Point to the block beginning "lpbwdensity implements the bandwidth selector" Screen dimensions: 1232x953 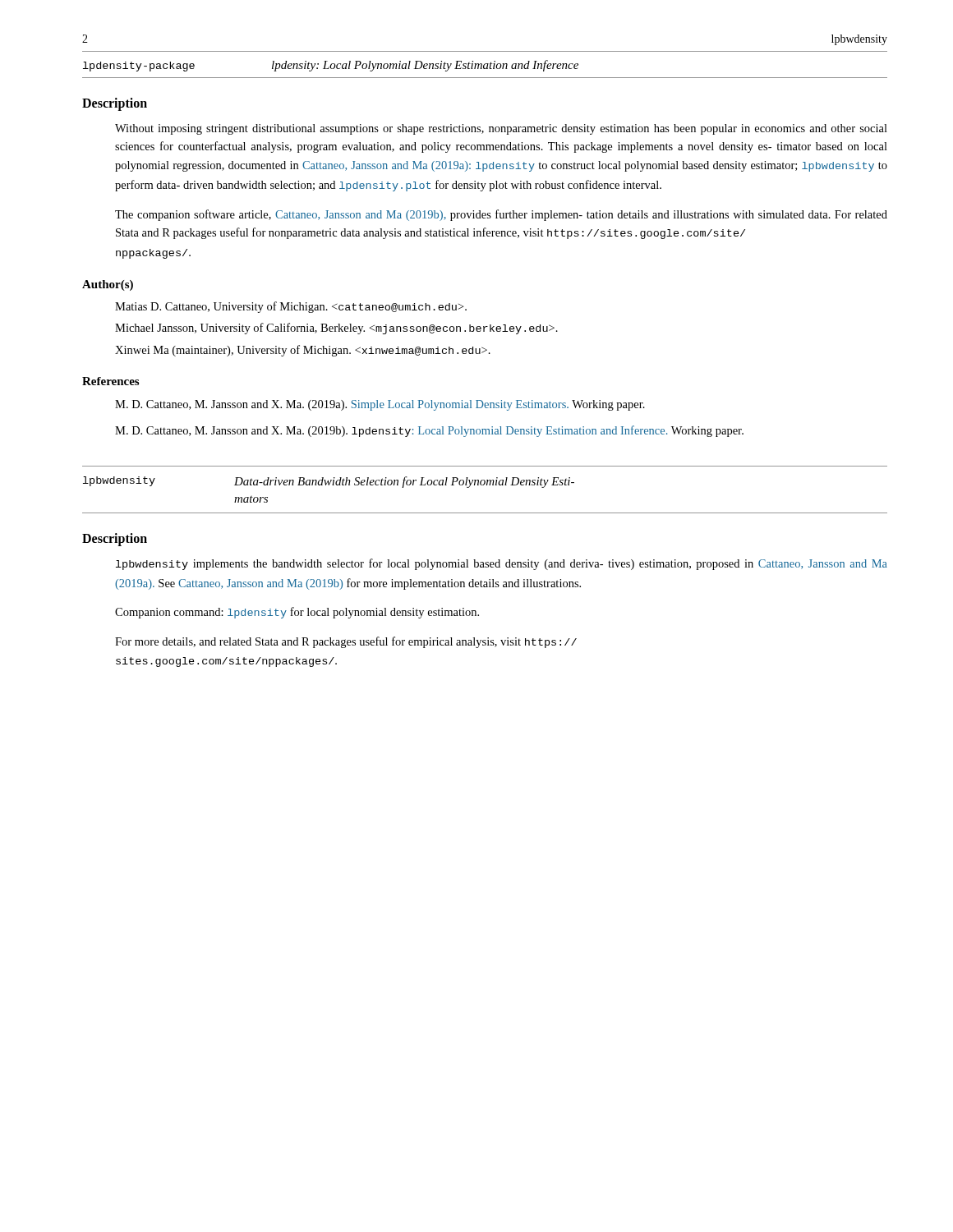coord(501,573)
